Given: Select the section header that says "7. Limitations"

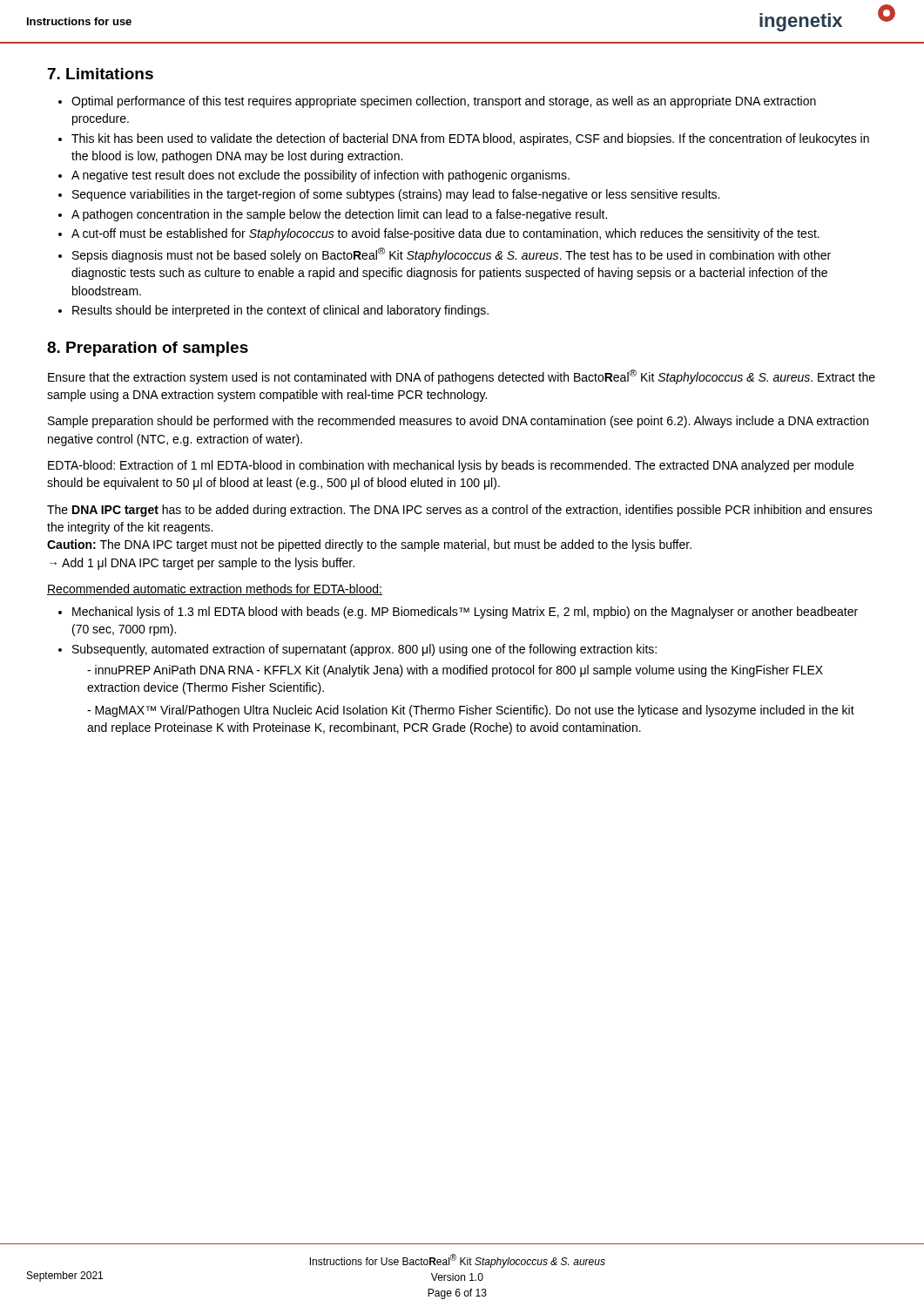Looking at the screenshot, I should click(101, 74).
